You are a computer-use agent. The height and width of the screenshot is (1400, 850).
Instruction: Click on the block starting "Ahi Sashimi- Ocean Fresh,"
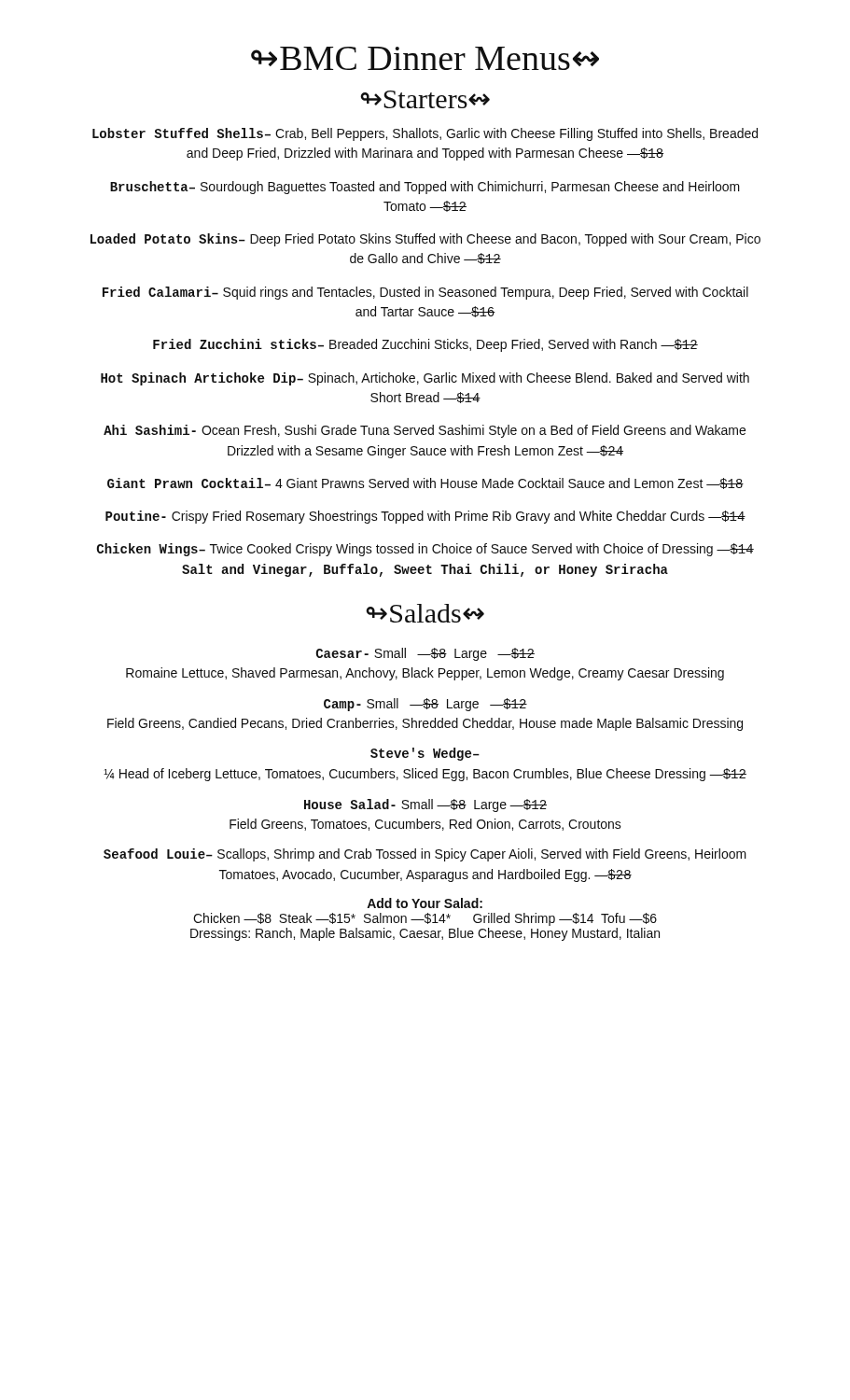click(x=425, y=441)
